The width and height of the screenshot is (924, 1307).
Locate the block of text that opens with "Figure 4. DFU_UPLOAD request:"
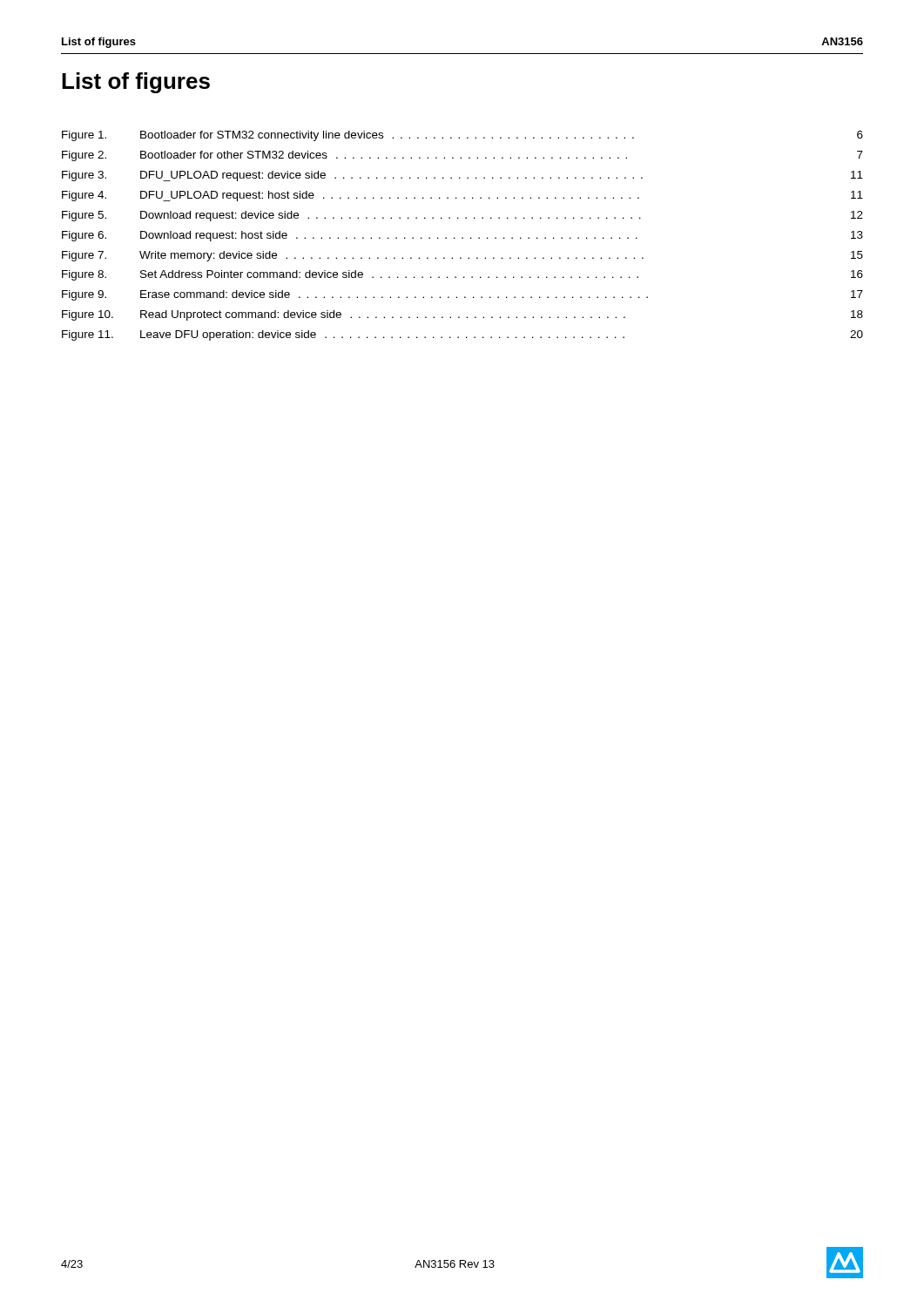pyautogui.click(x=462, y=195)
